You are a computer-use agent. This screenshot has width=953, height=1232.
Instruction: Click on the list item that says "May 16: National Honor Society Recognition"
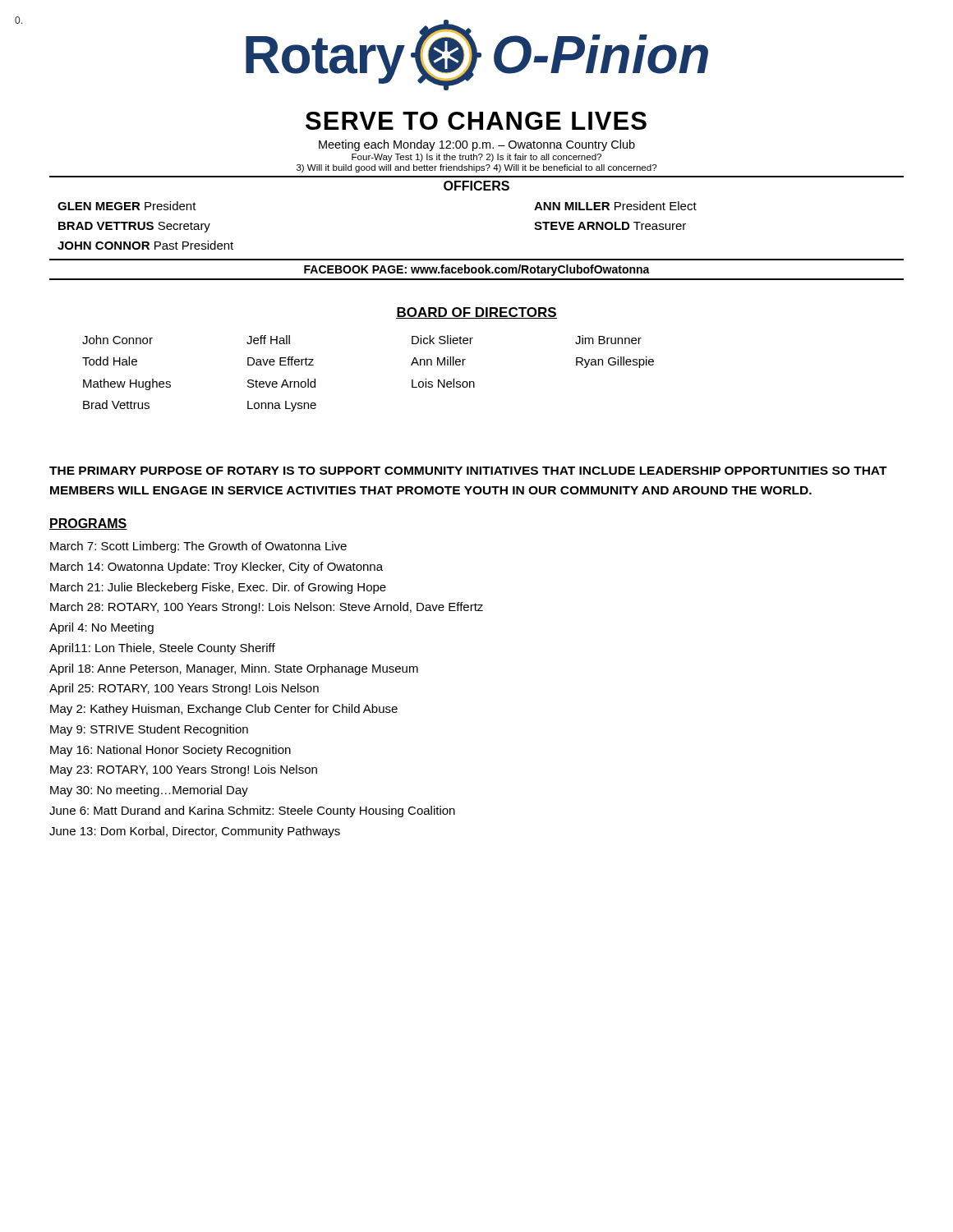coord(170,749)
